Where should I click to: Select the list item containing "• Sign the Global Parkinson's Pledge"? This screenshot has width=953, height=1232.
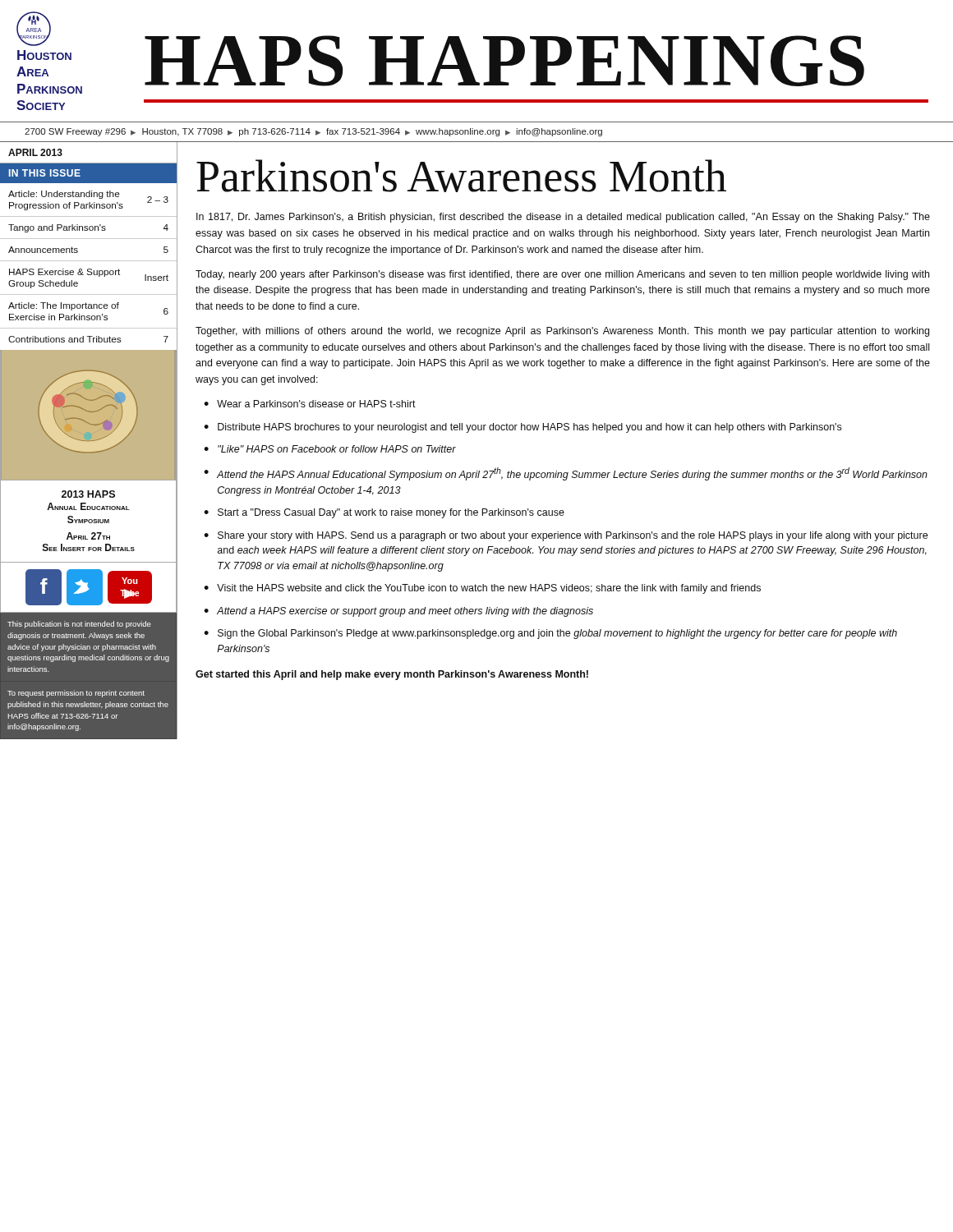pyautogui.click(x=567, y=642)
